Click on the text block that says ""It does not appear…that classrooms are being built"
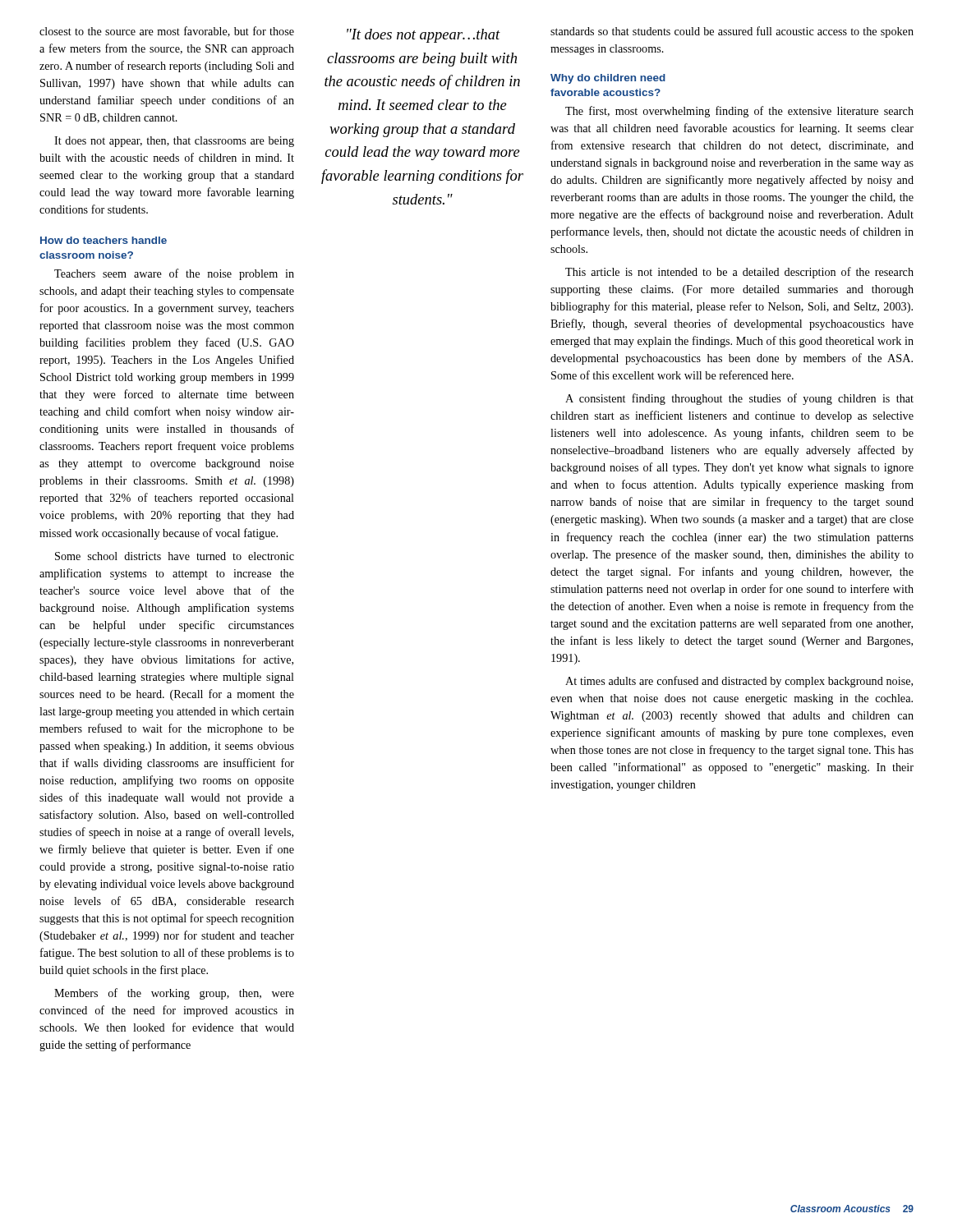 click(x=422, y=117)
